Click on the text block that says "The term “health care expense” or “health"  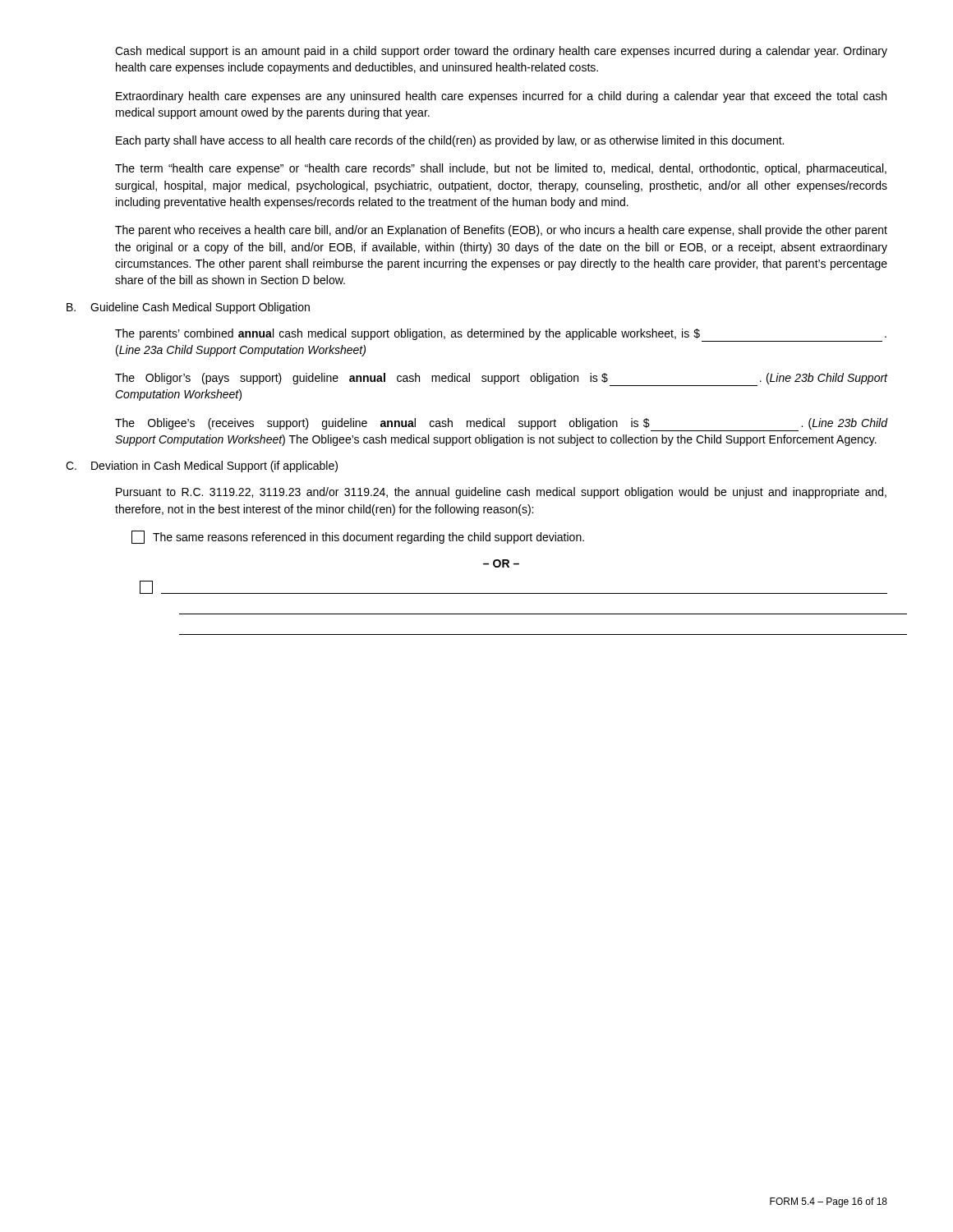(x=501, y=185)
